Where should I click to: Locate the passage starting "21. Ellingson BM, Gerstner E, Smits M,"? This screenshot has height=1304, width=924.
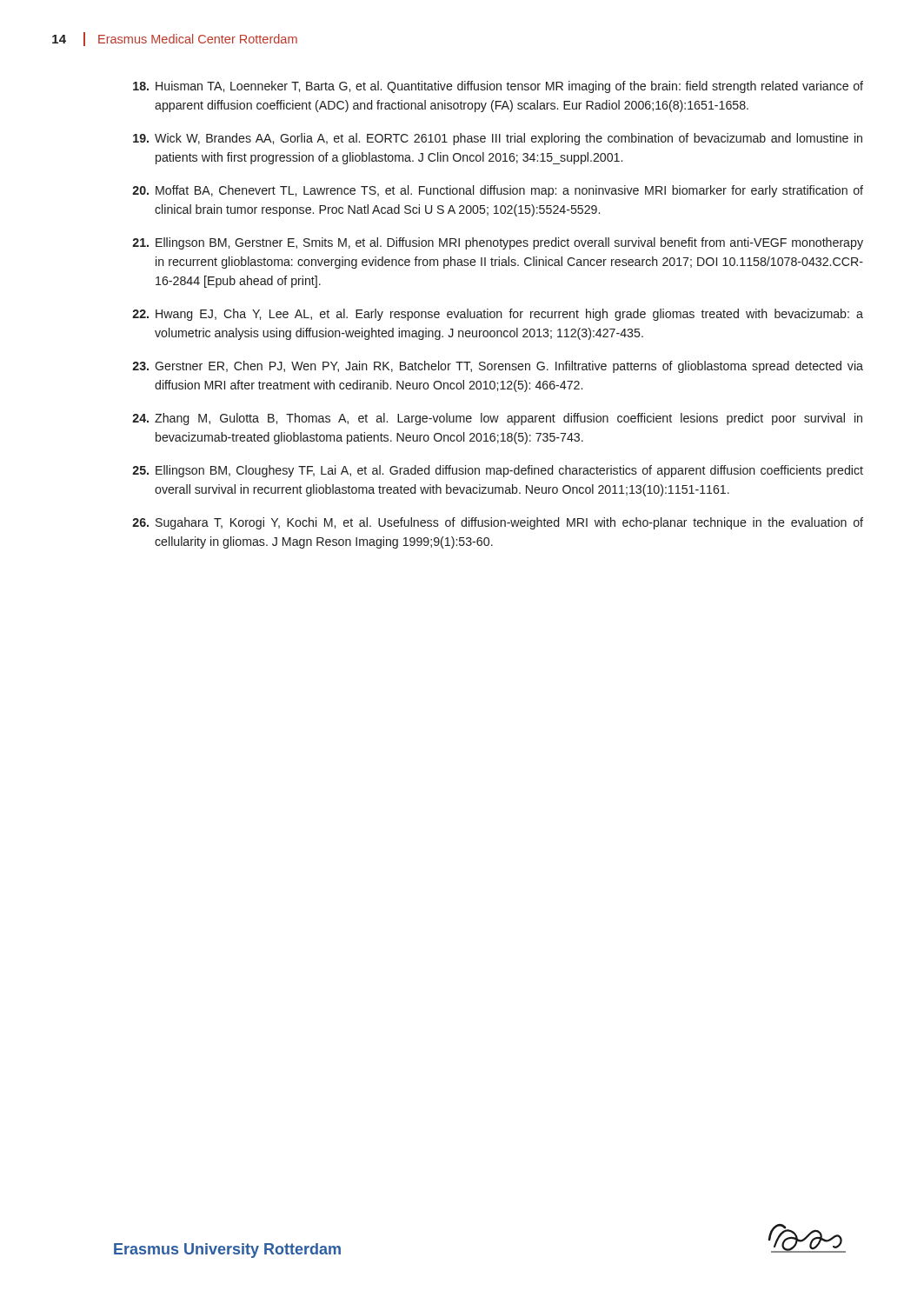[488, 262]
